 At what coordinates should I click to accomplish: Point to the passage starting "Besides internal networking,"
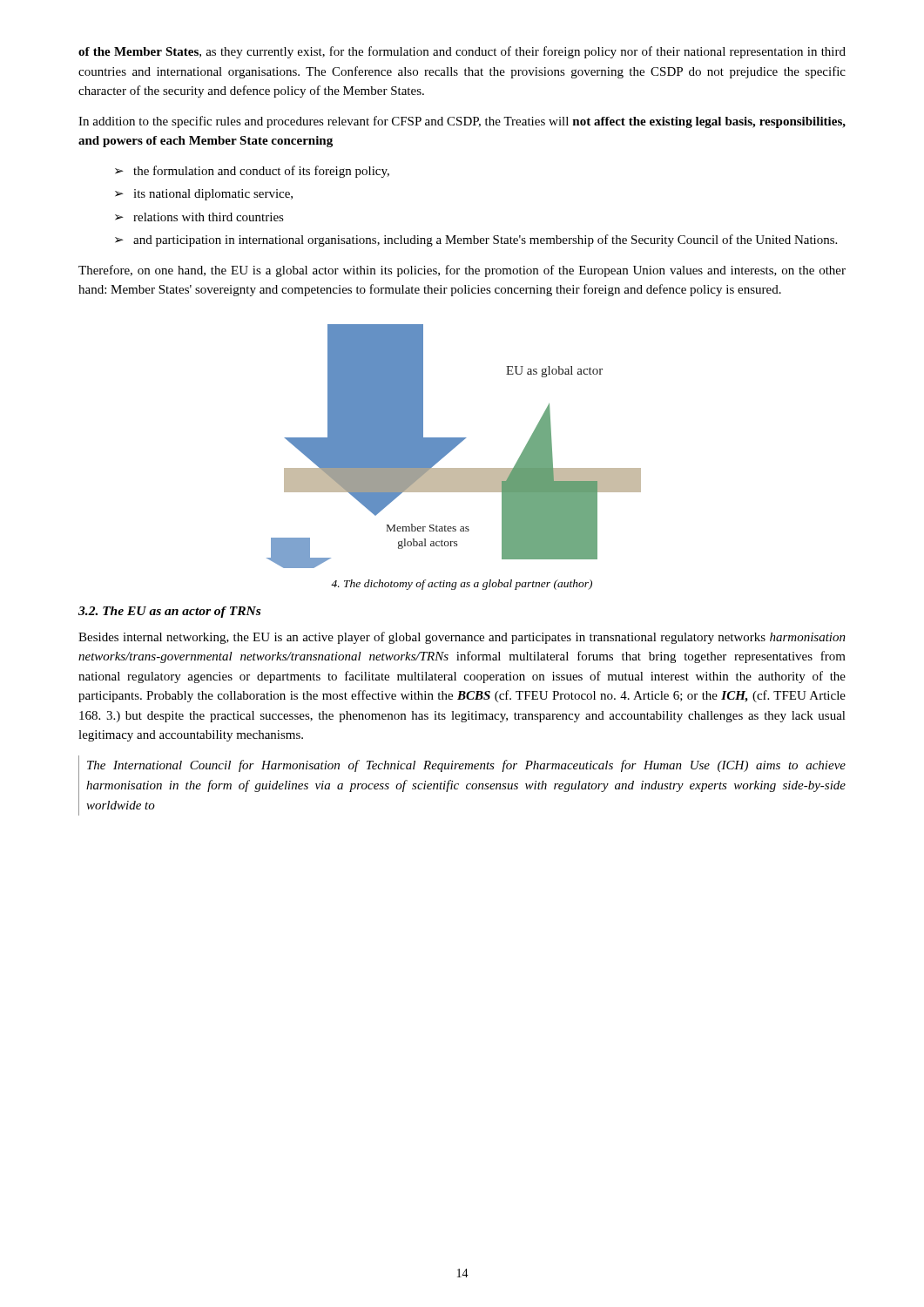(462, 686)
